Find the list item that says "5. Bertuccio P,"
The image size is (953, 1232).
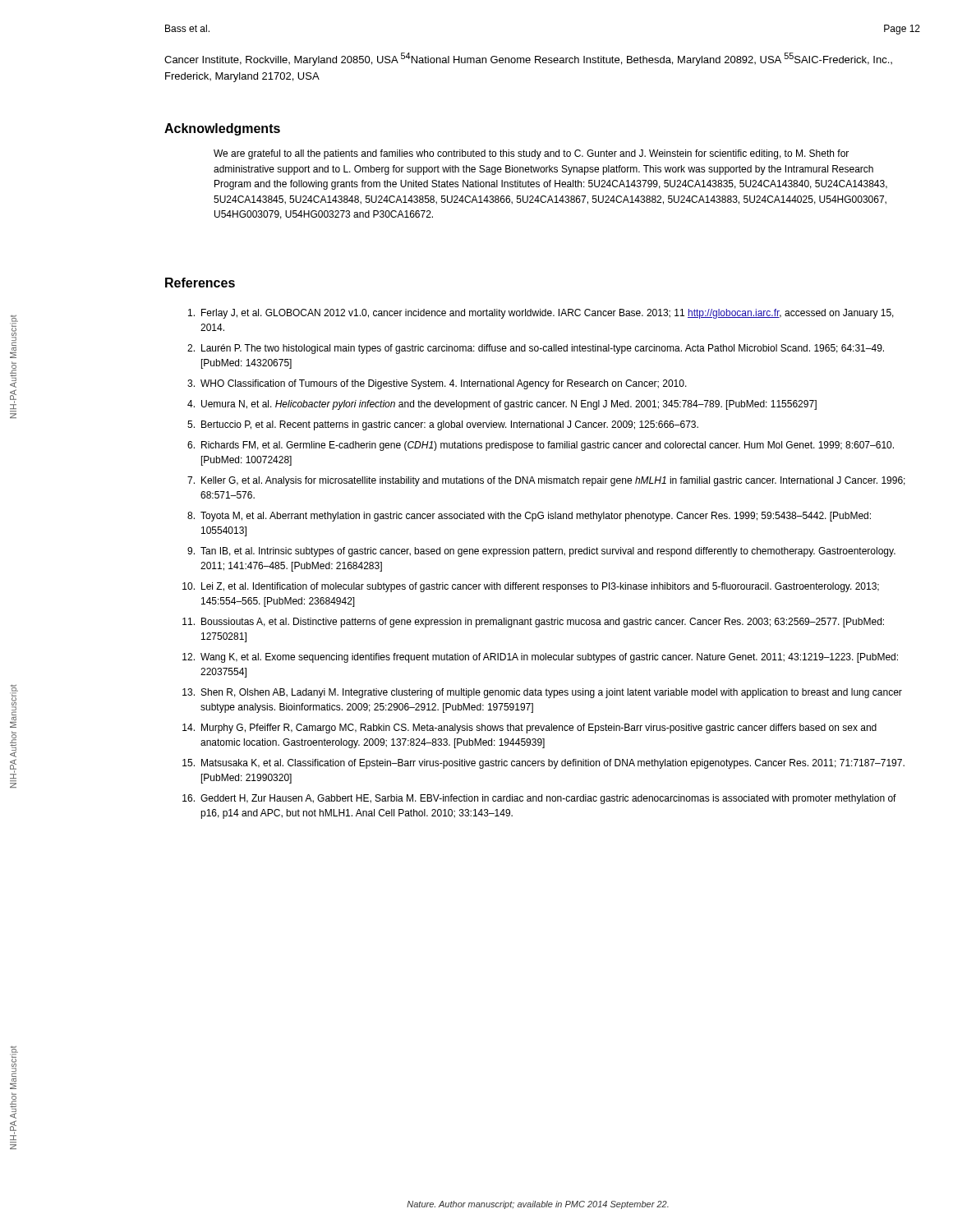(538, 425)
